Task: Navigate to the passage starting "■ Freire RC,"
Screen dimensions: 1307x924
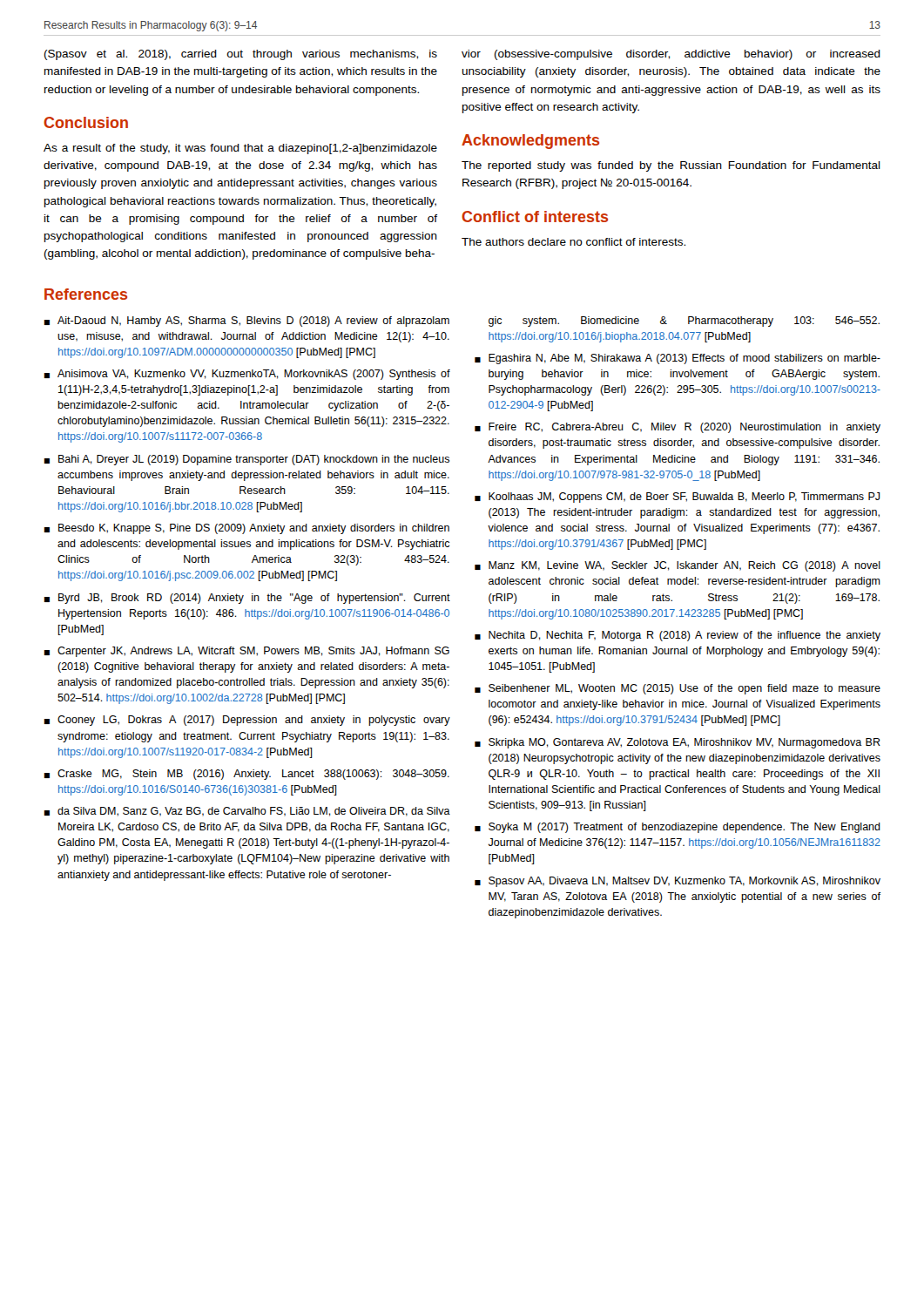Action: click(677, 451)
